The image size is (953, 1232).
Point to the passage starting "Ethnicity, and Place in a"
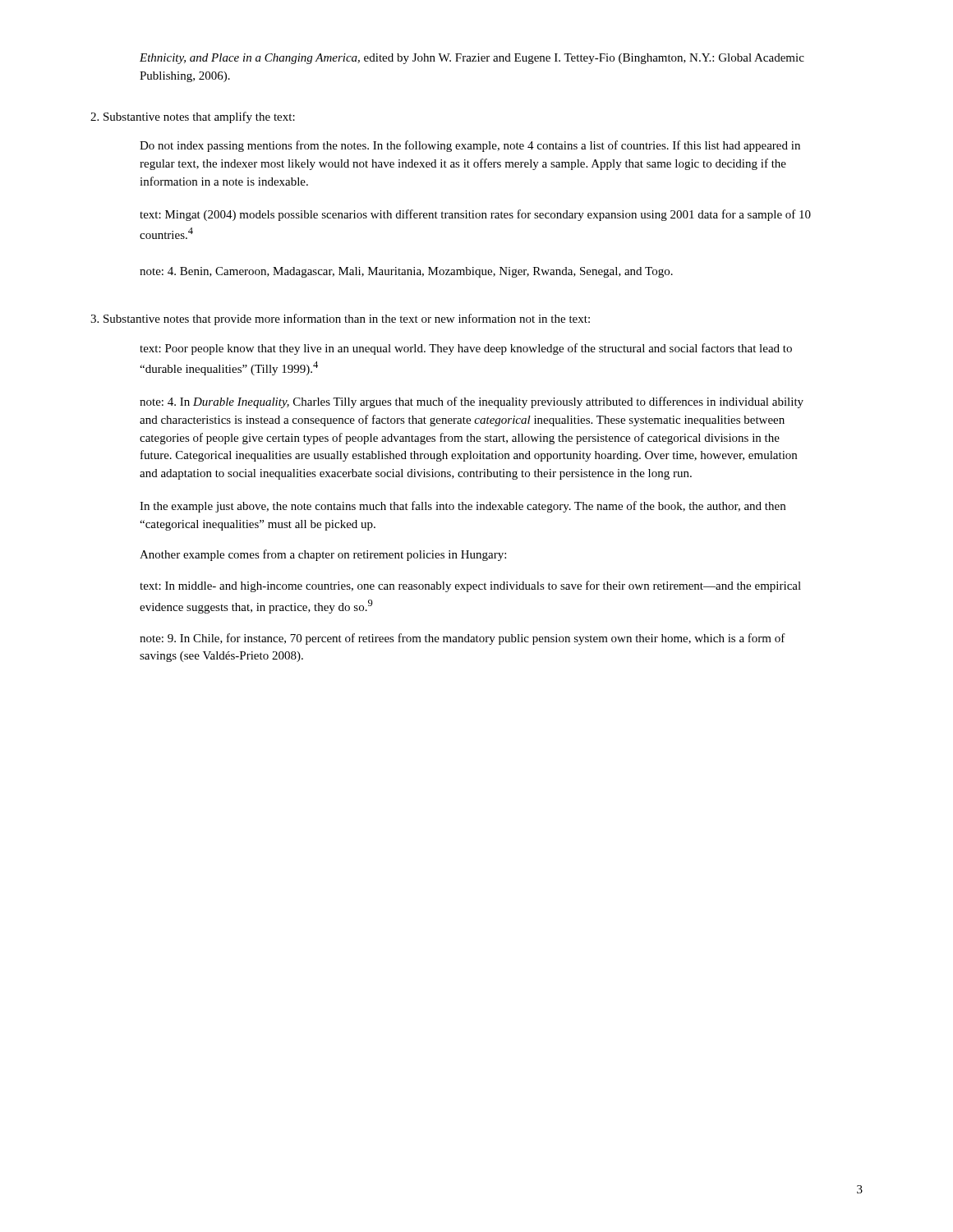[x=501, y=67]
